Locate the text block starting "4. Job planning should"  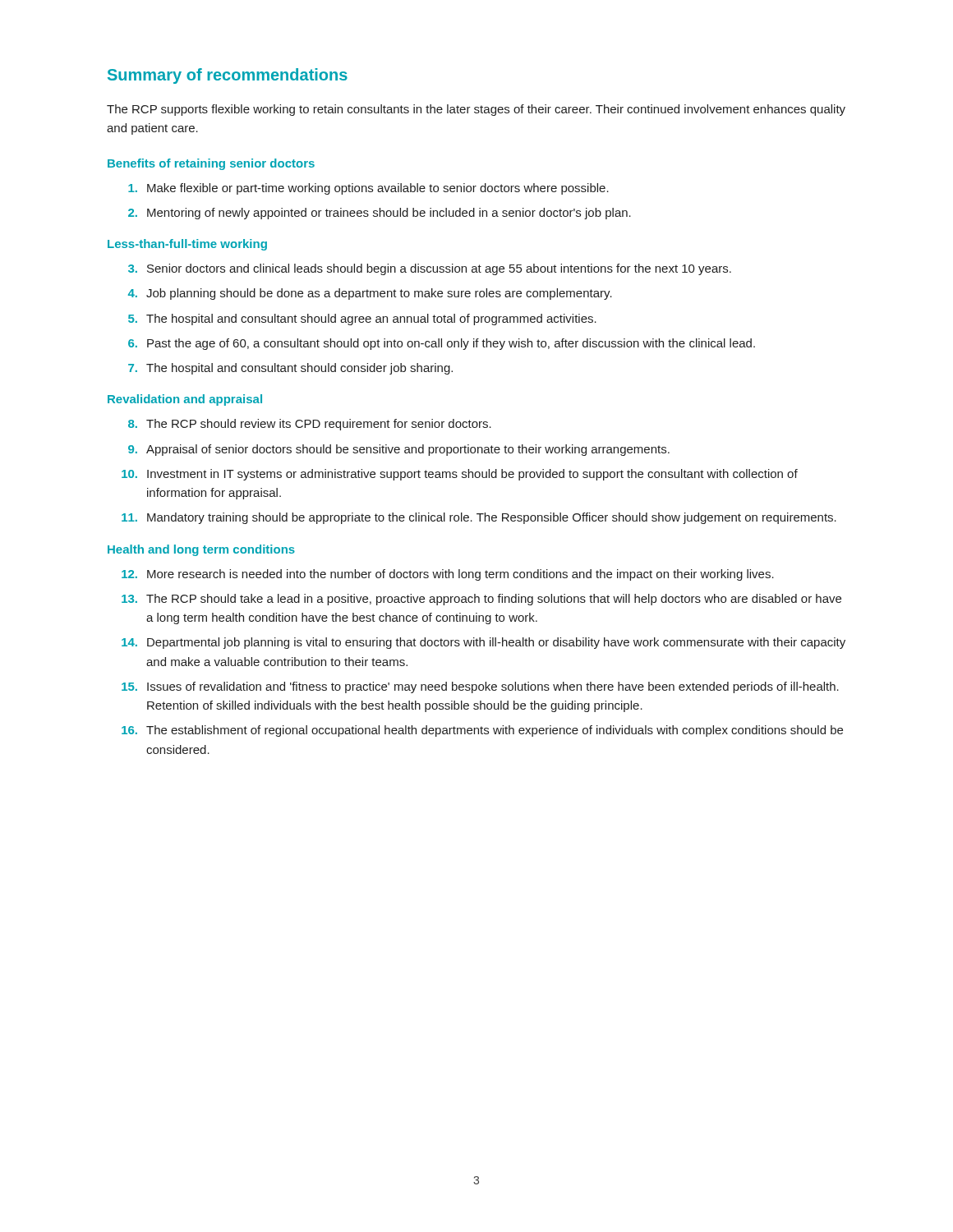click(x=476, y=293)
